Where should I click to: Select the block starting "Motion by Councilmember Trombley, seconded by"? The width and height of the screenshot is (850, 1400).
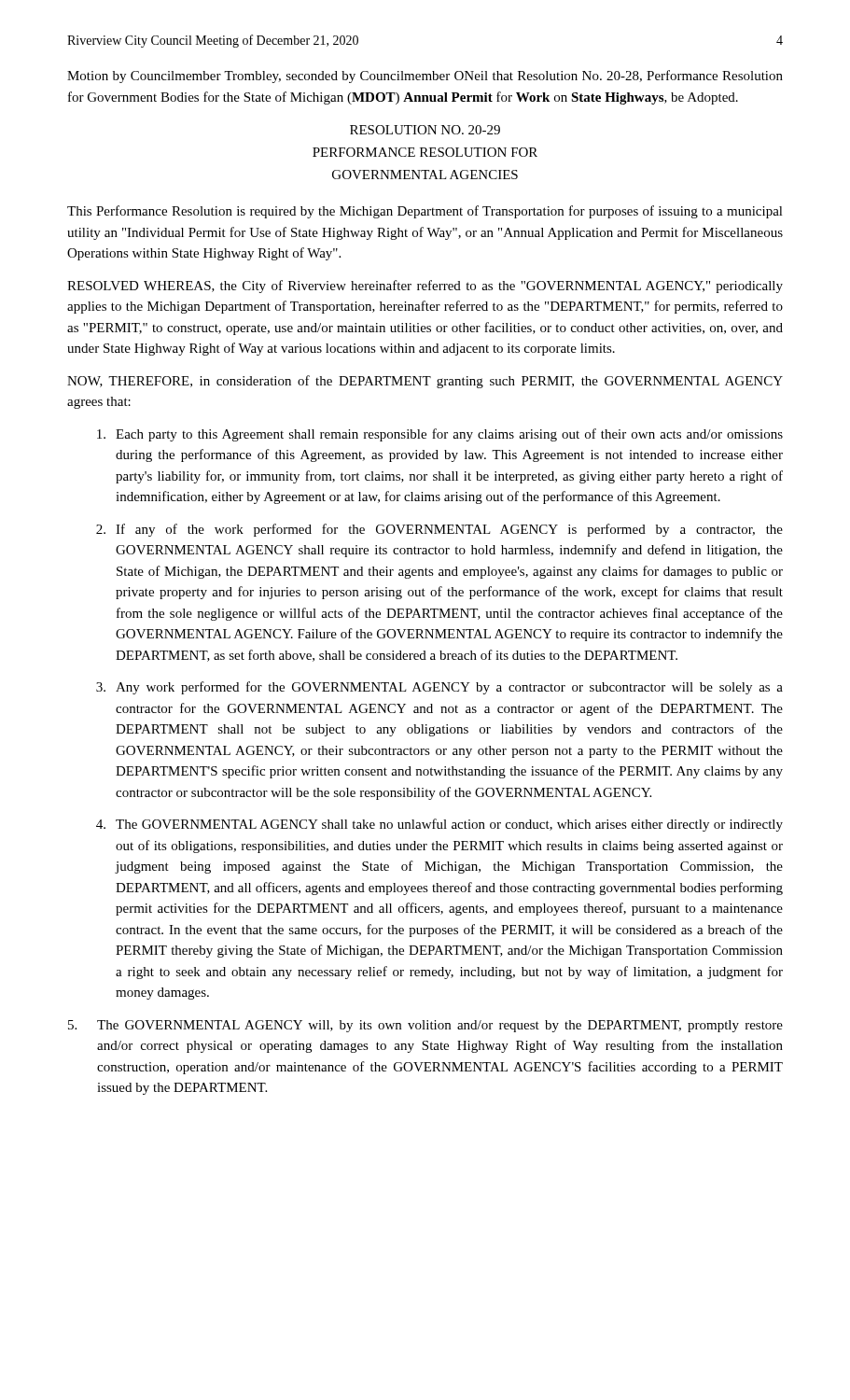(x=425, y=86)
